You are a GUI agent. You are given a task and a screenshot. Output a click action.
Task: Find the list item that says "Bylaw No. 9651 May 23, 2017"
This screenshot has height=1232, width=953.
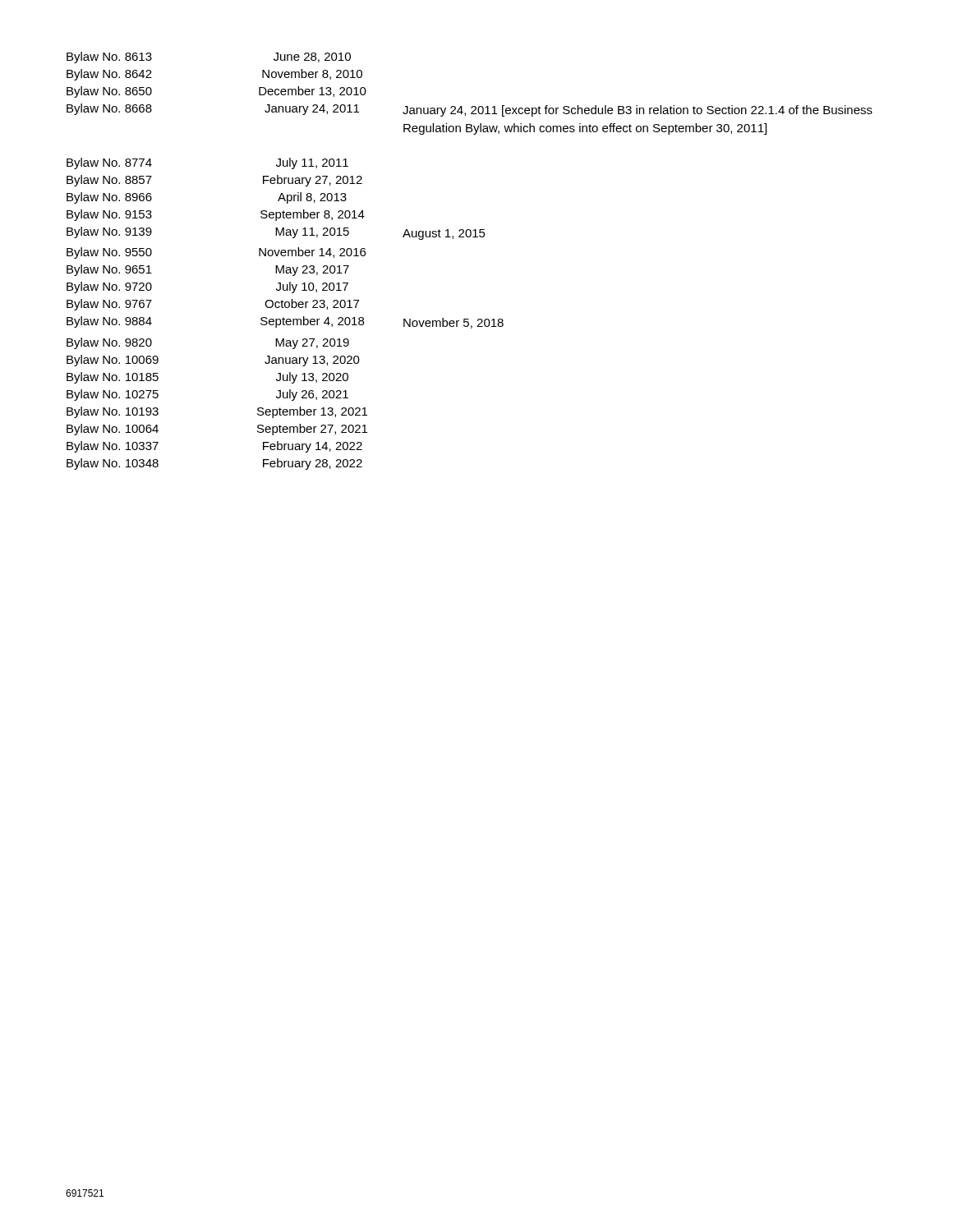(106, 270)
